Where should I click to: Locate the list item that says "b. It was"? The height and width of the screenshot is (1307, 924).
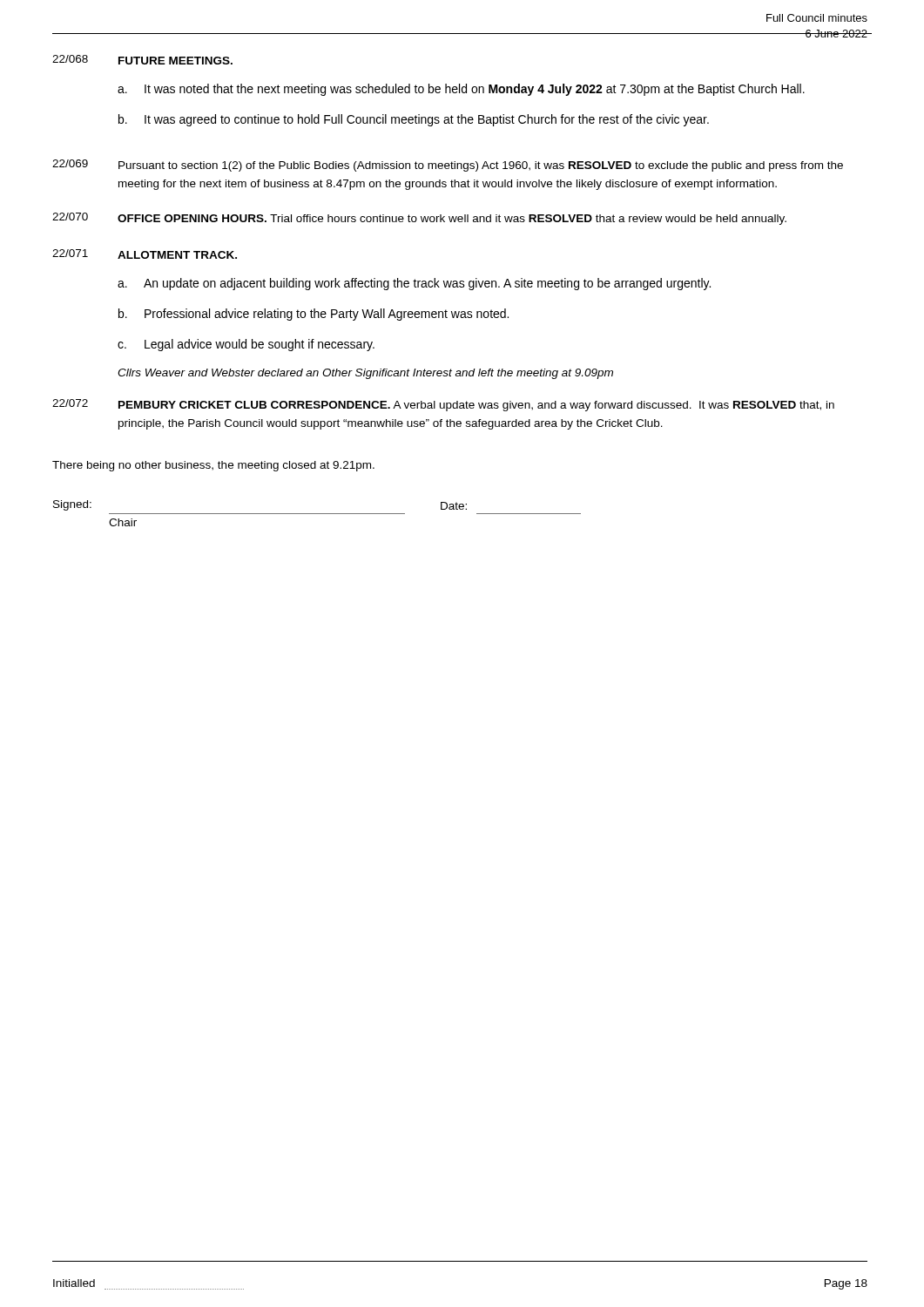pos(492,120)
